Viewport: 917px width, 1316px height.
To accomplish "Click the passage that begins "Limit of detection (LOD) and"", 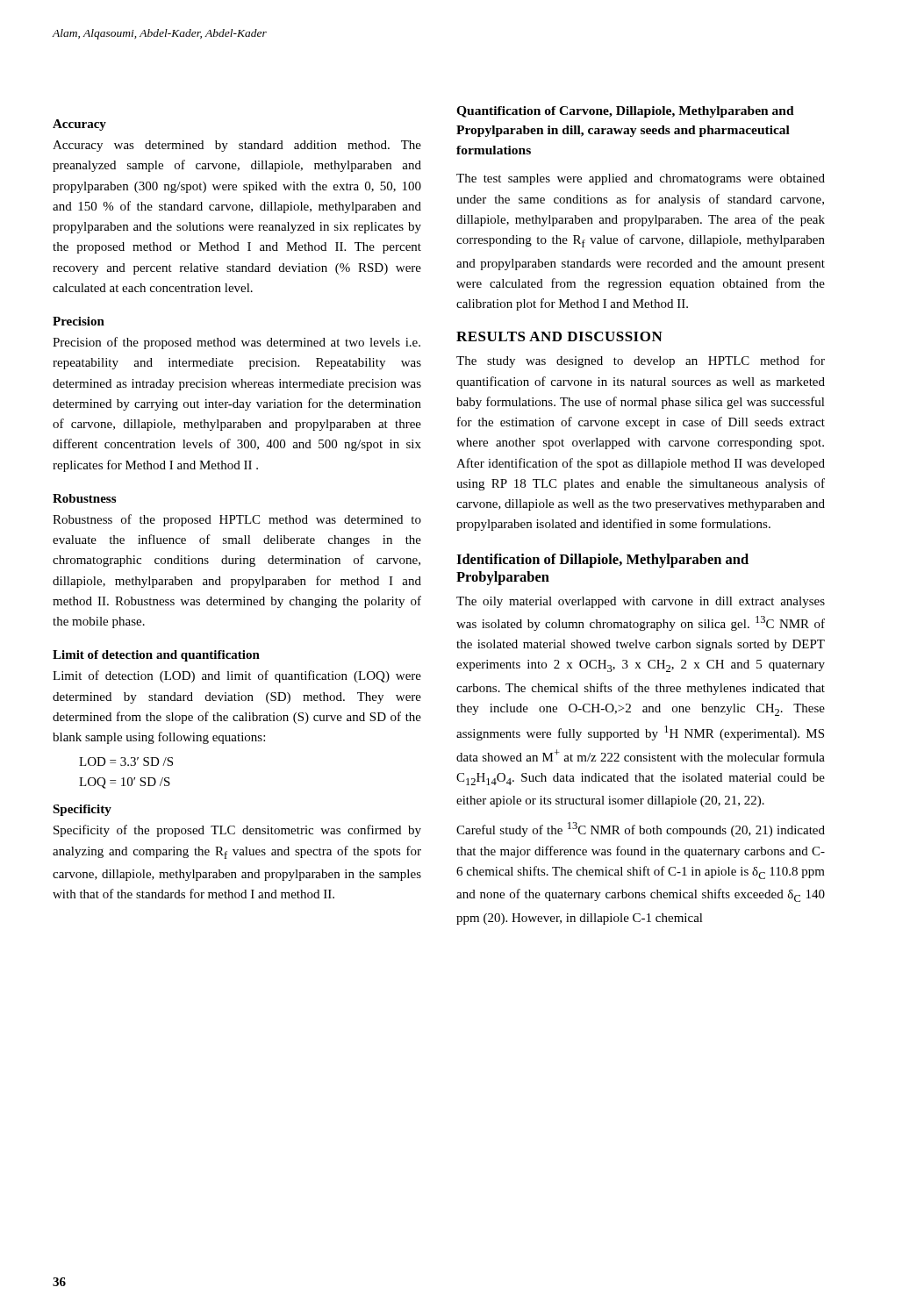I will [x=237, y=707].
